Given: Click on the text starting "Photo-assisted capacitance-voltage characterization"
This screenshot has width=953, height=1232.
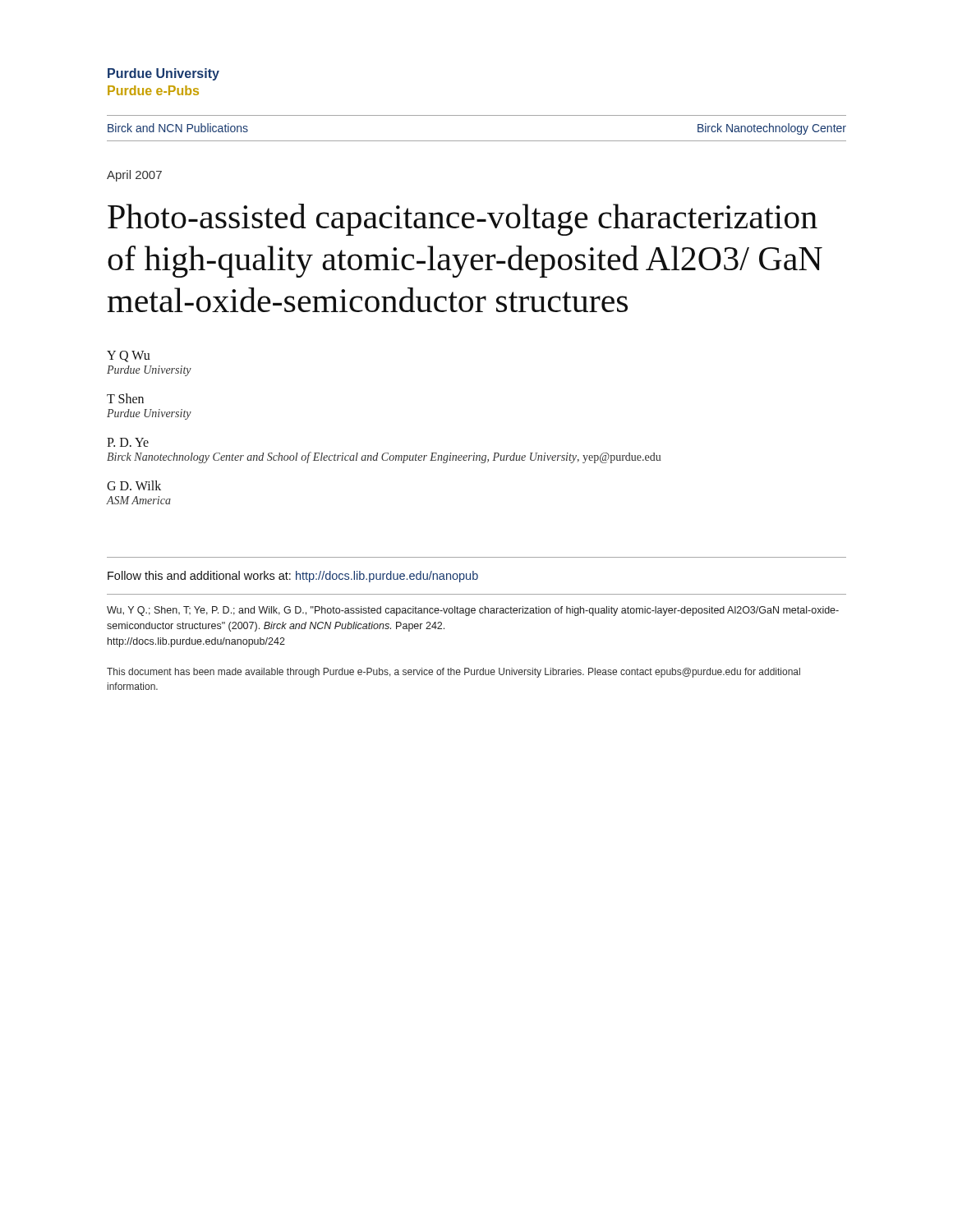Looking at the screenshot, I should pyautogui.click(x=465, y=259).
